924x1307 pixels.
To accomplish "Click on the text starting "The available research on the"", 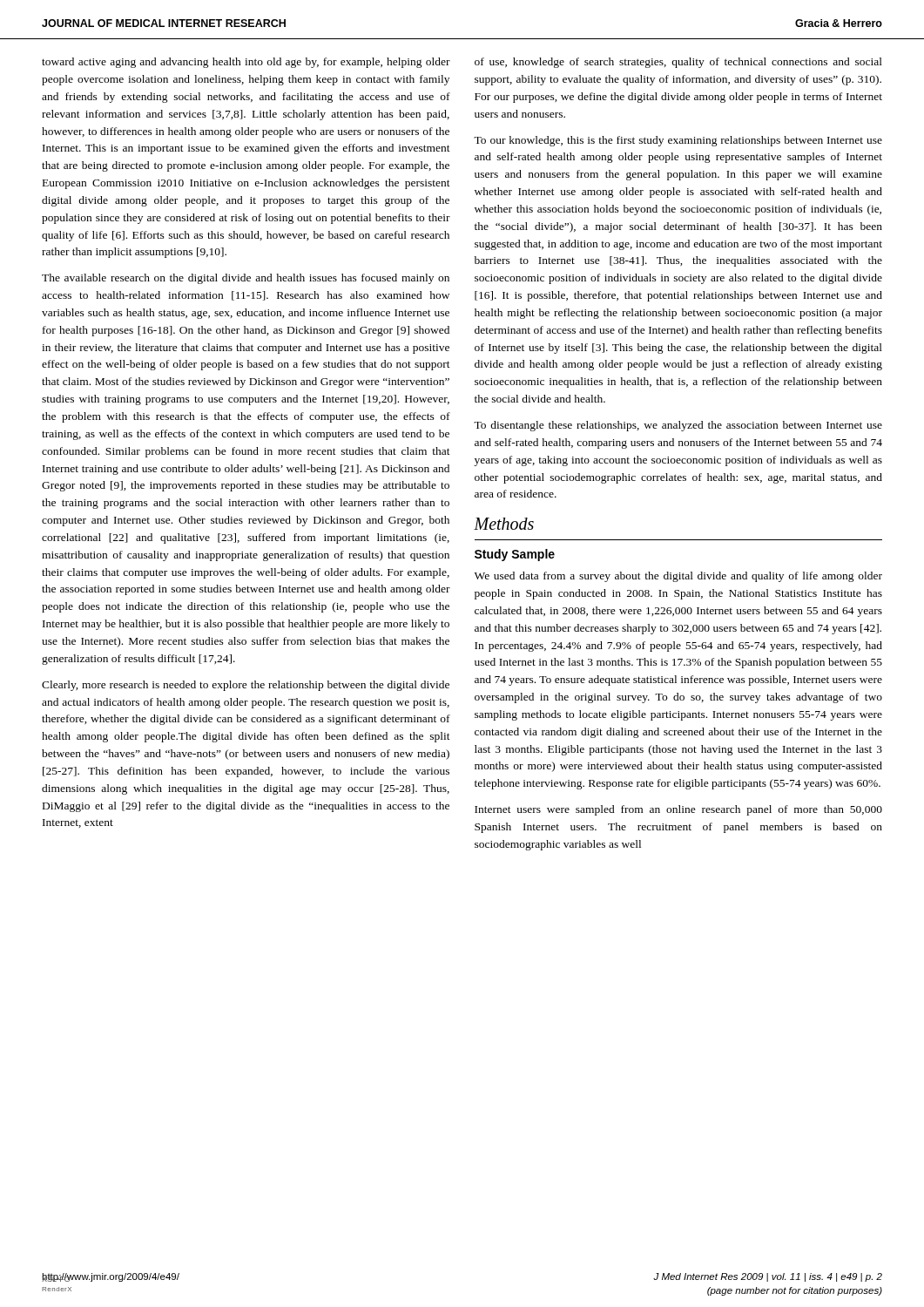I will pos(246,468).
